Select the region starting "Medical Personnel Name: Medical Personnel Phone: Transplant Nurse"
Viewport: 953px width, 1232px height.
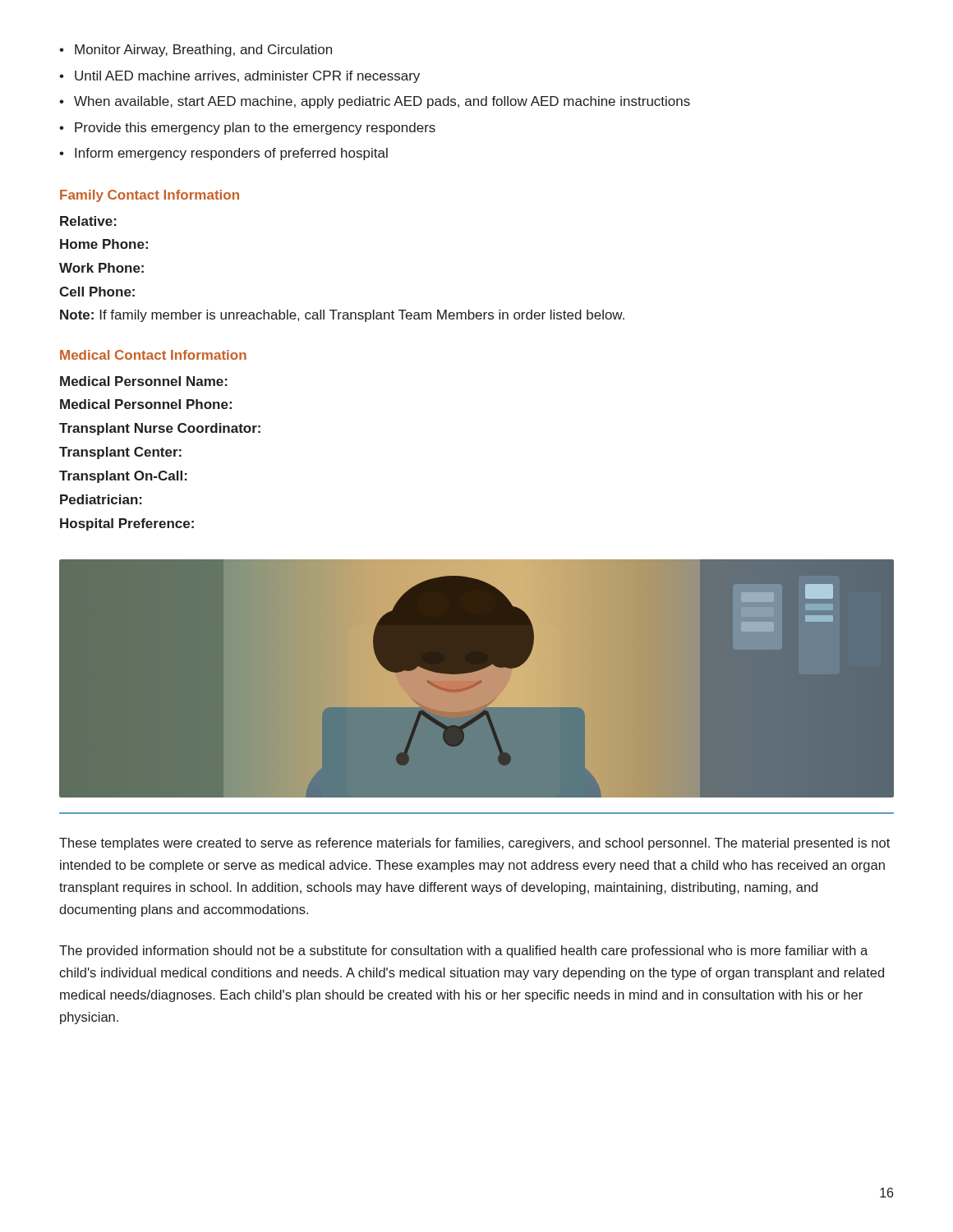coord(144,381)
